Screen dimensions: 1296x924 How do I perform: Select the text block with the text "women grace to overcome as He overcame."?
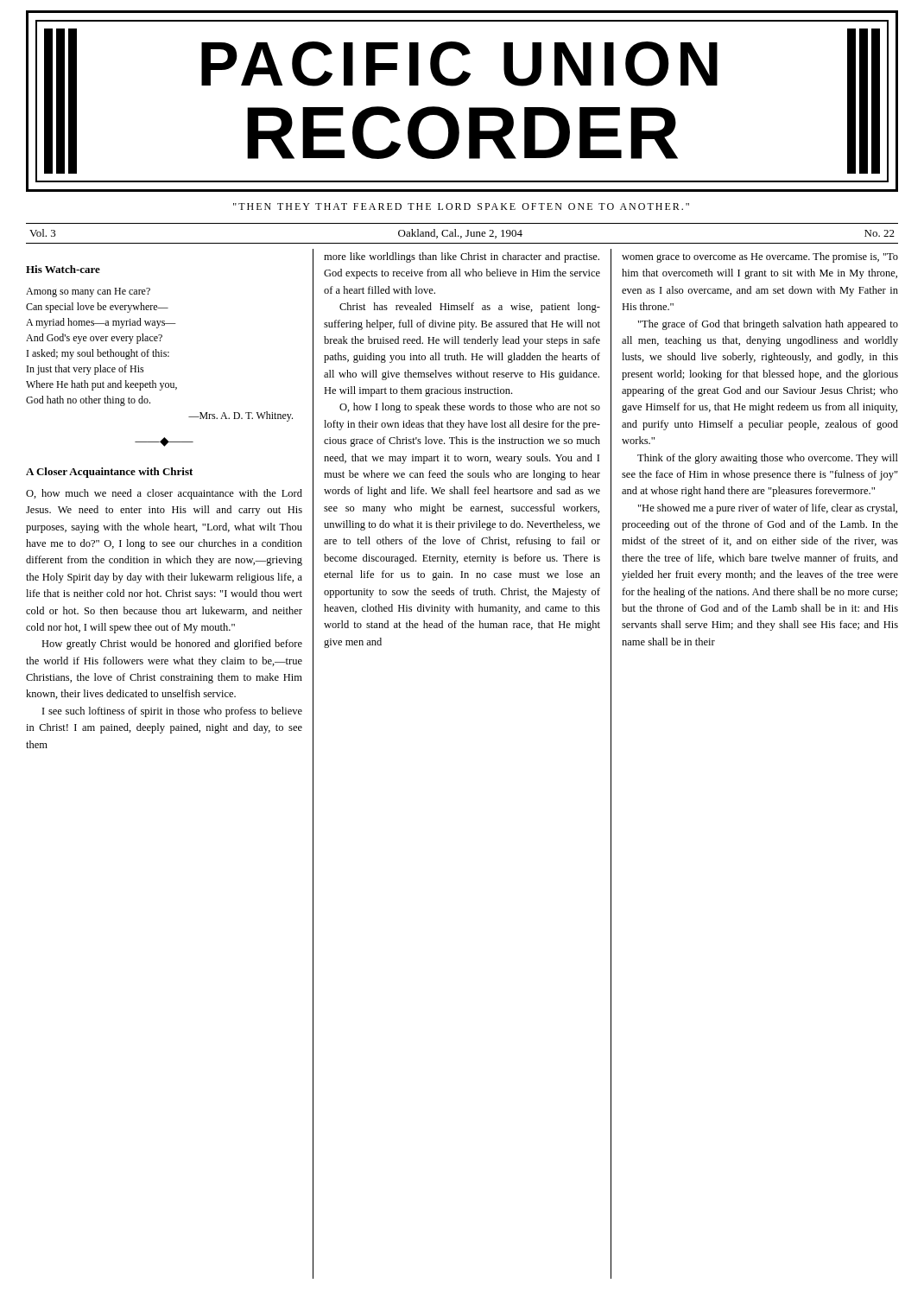760,450
